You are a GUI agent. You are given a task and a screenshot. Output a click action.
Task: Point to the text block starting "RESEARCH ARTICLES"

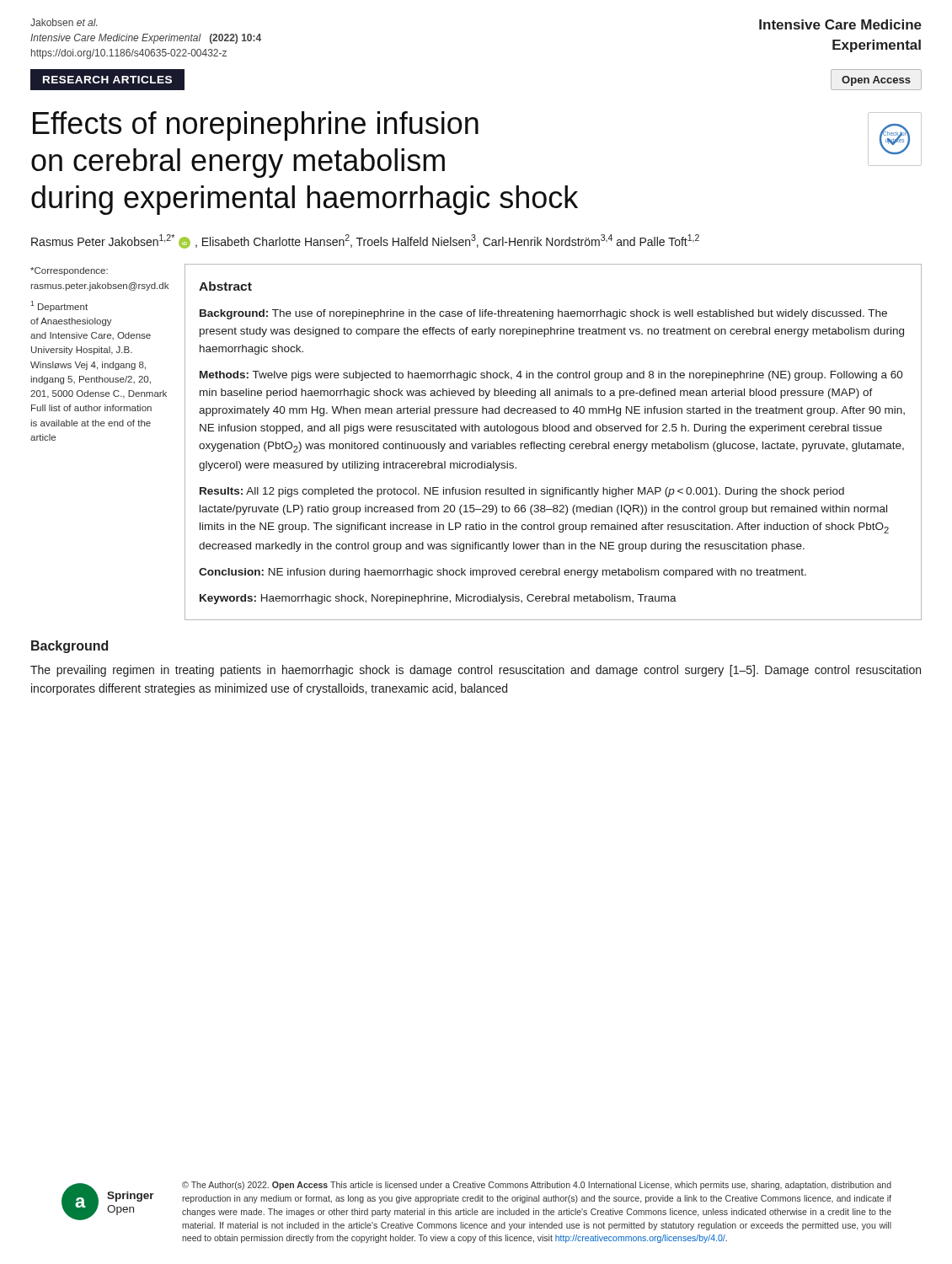(x=107, y=80)
